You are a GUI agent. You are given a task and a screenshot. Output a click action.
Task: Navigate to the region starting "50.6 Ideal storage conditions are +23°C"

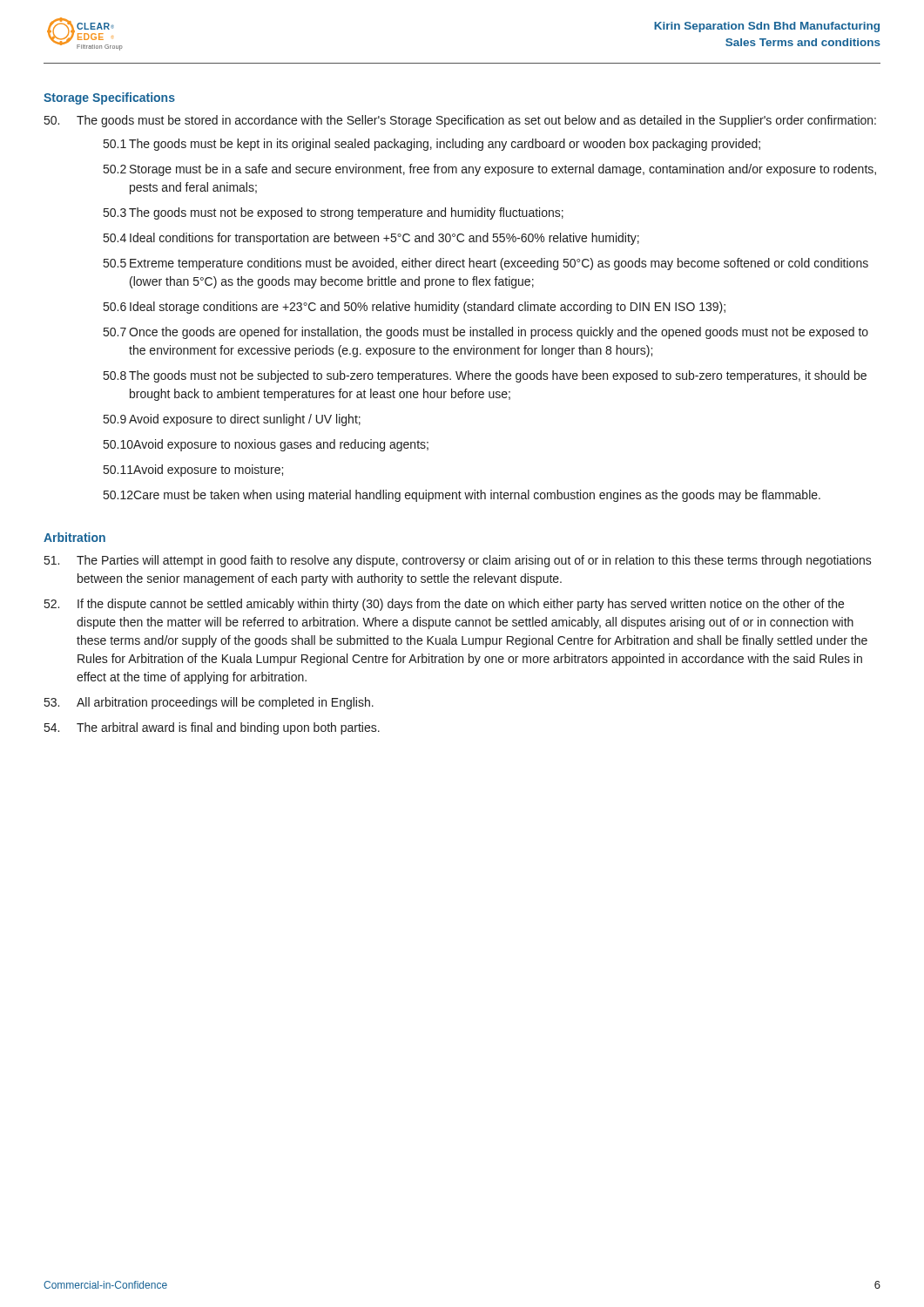[479, 307]
